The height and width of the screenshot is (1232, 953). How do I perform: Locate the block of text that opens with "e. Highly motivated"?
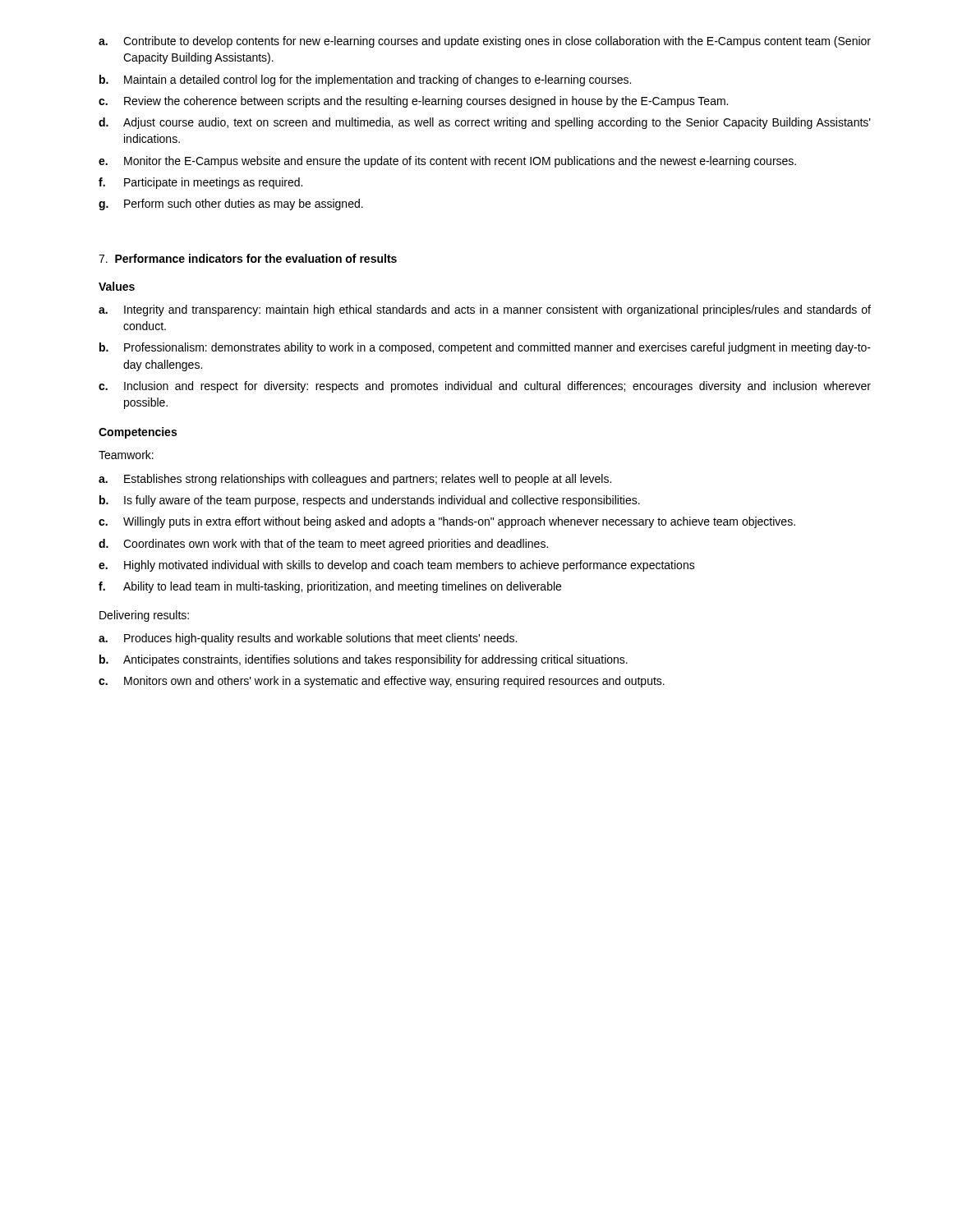tap(485, 565)
